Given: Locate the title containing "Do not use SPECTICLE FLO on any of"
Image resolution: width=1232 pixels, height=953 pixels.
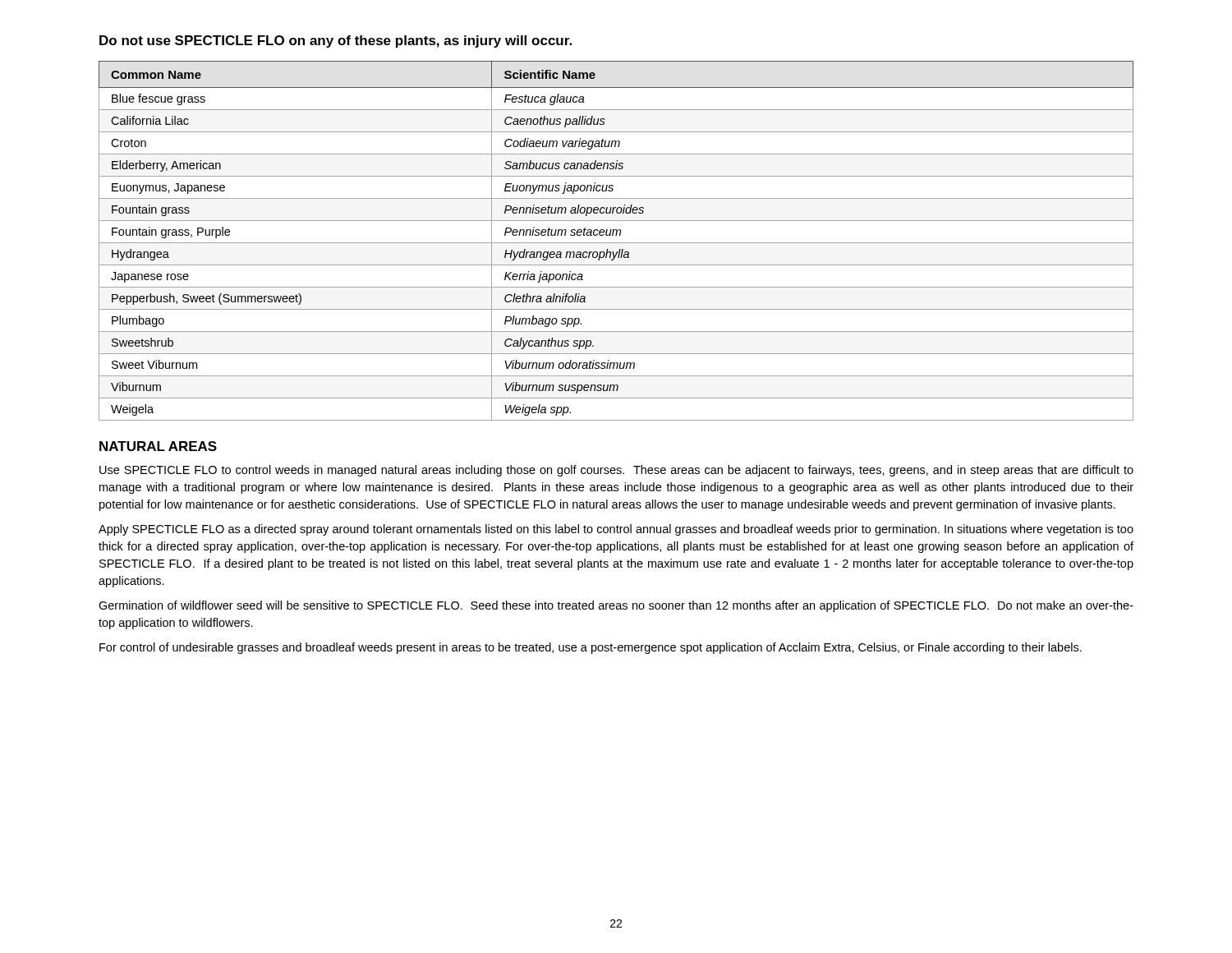Looking at the screenshot, I should [x=336, y=41].
